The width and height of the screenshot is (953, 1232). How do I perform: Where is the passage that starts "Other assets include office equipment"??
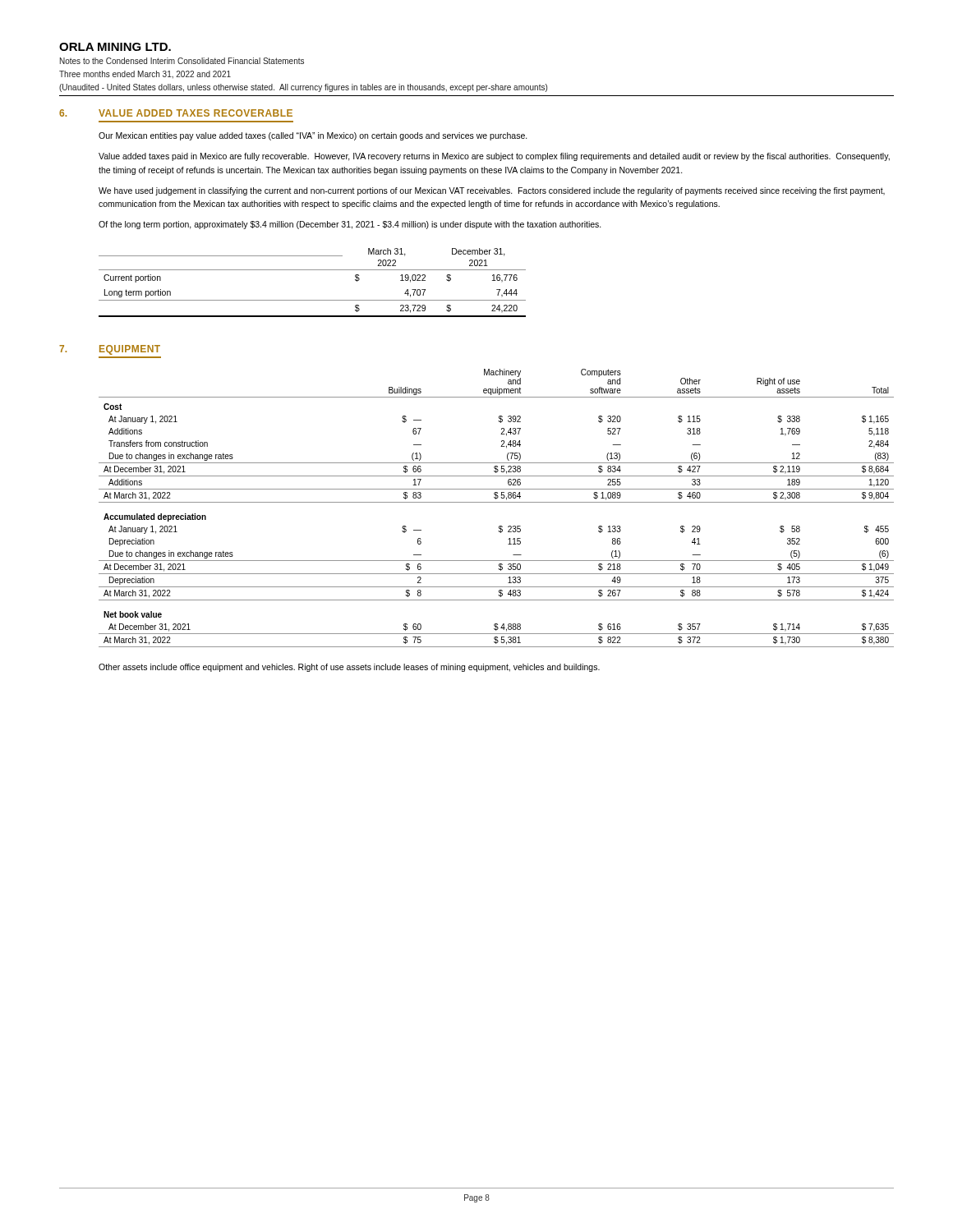[x=349, y=667]
